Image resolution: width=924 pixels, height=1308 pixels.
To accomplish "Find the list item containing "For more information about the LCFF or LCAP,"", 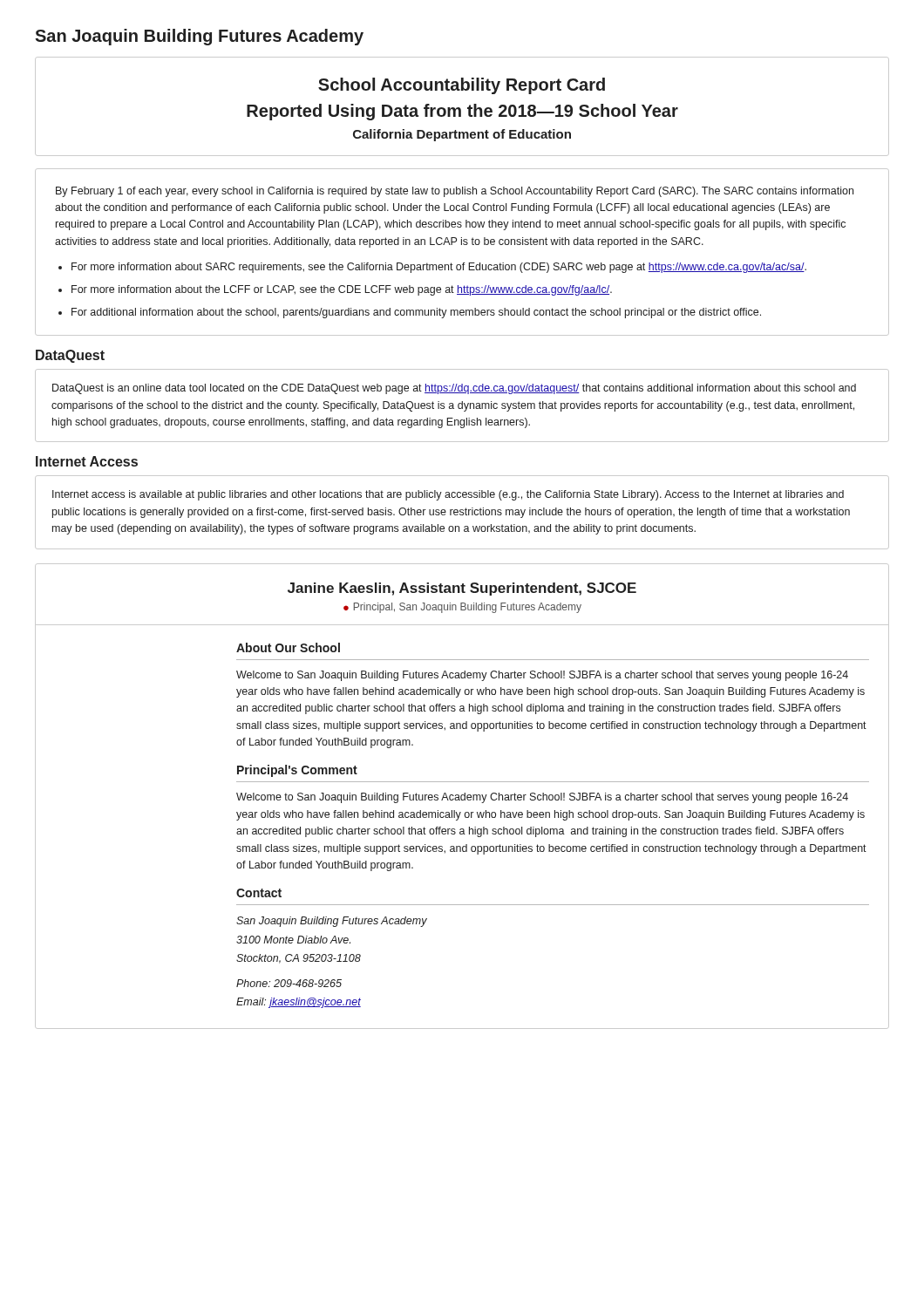I will (342, 289).
